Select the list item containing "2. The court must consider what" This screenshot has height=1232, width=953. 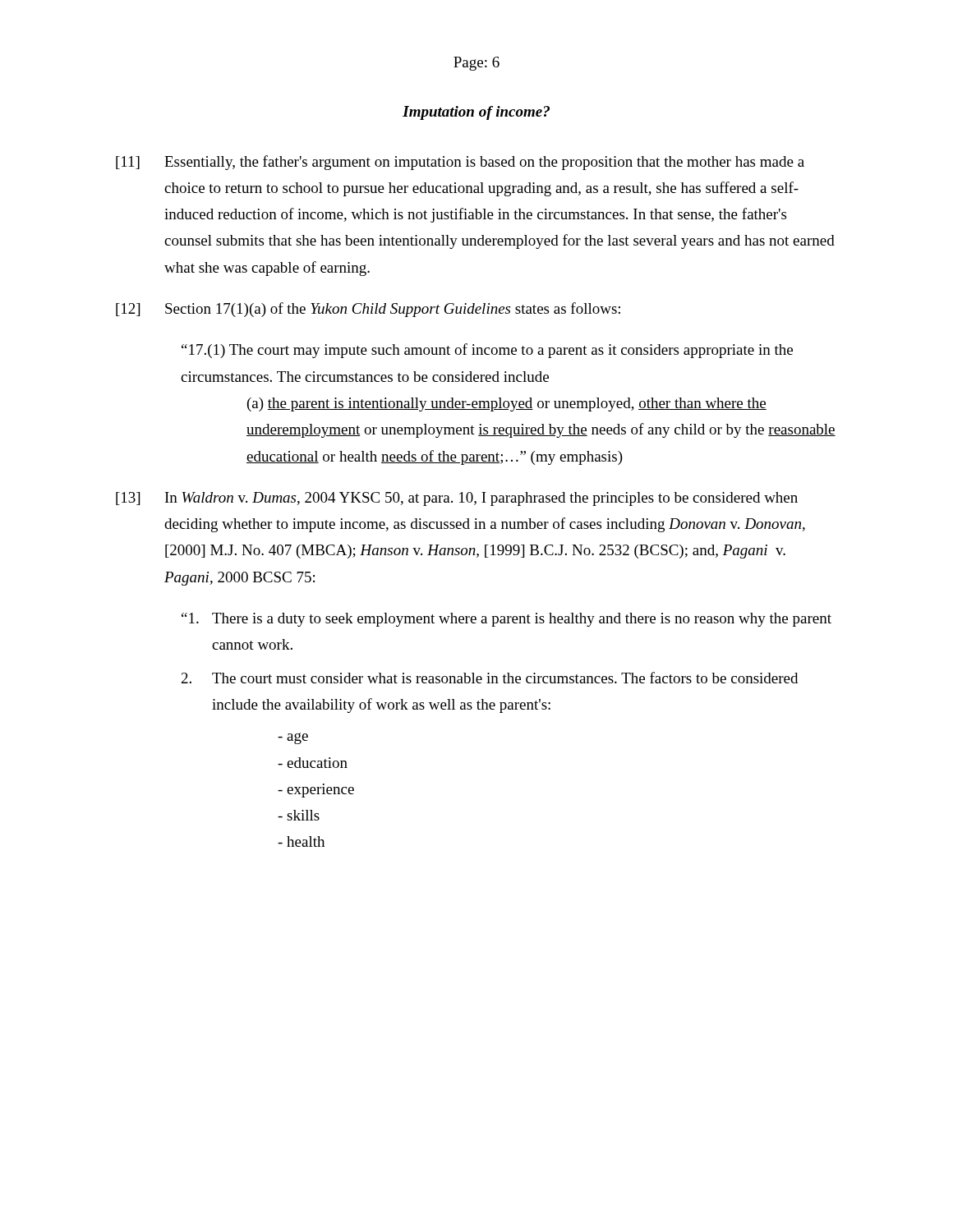tap(490, 678)
